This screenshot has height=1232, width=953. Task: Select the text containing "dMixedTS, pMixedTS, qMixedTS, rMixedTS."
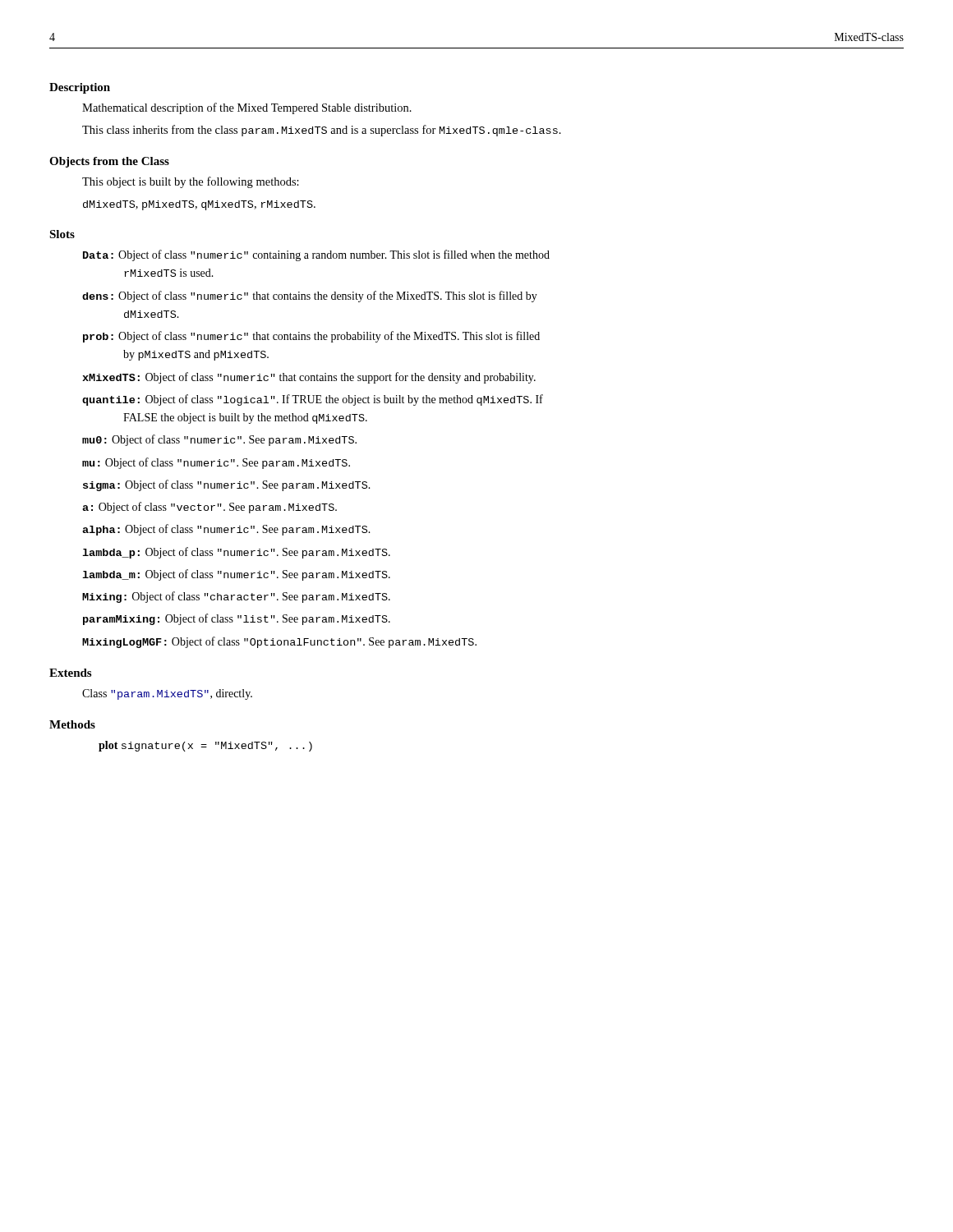(199, 204)
